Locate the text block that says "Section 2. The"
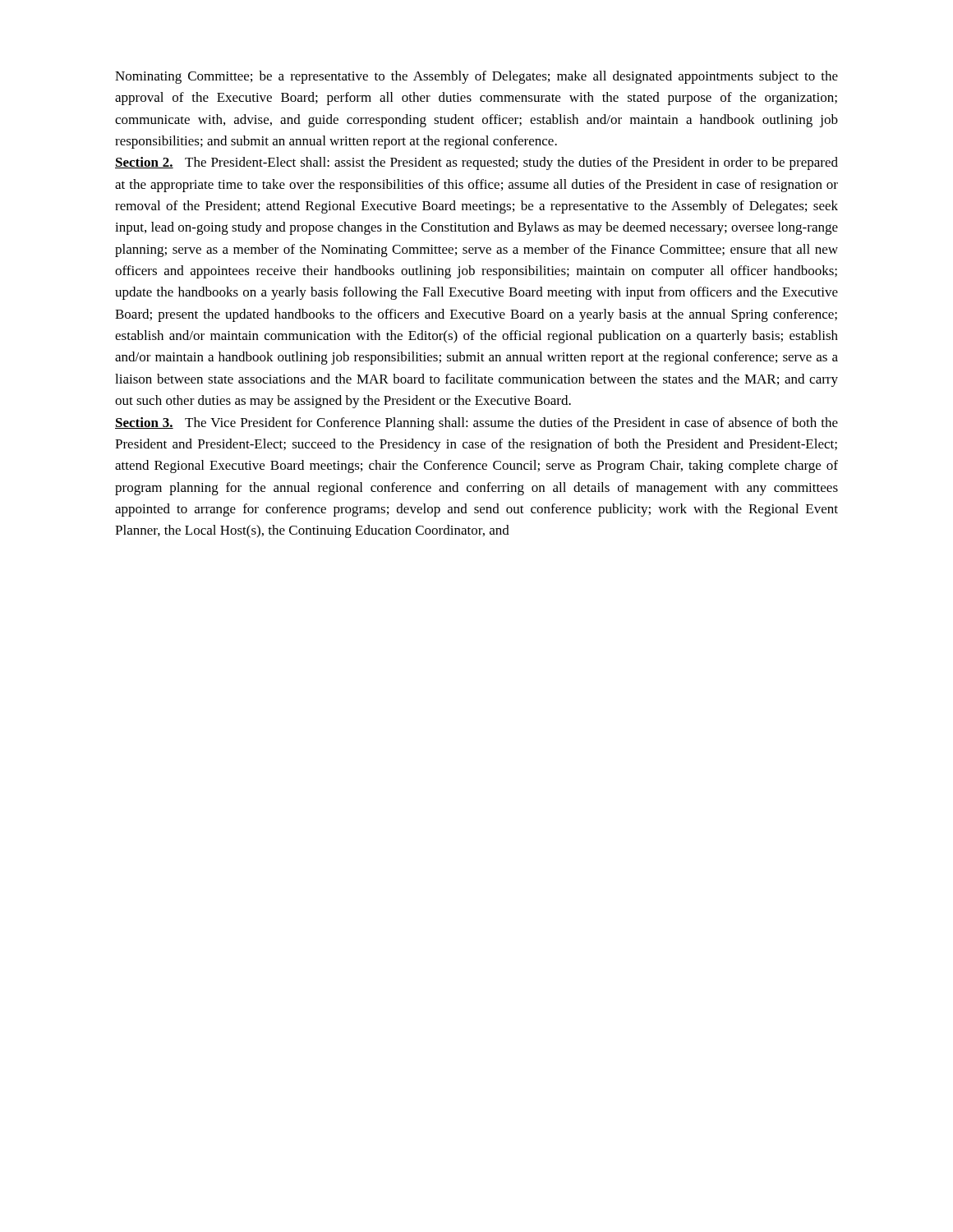Image resolution: width=953 pixels, height=1232 pixels. coord(476,282)
